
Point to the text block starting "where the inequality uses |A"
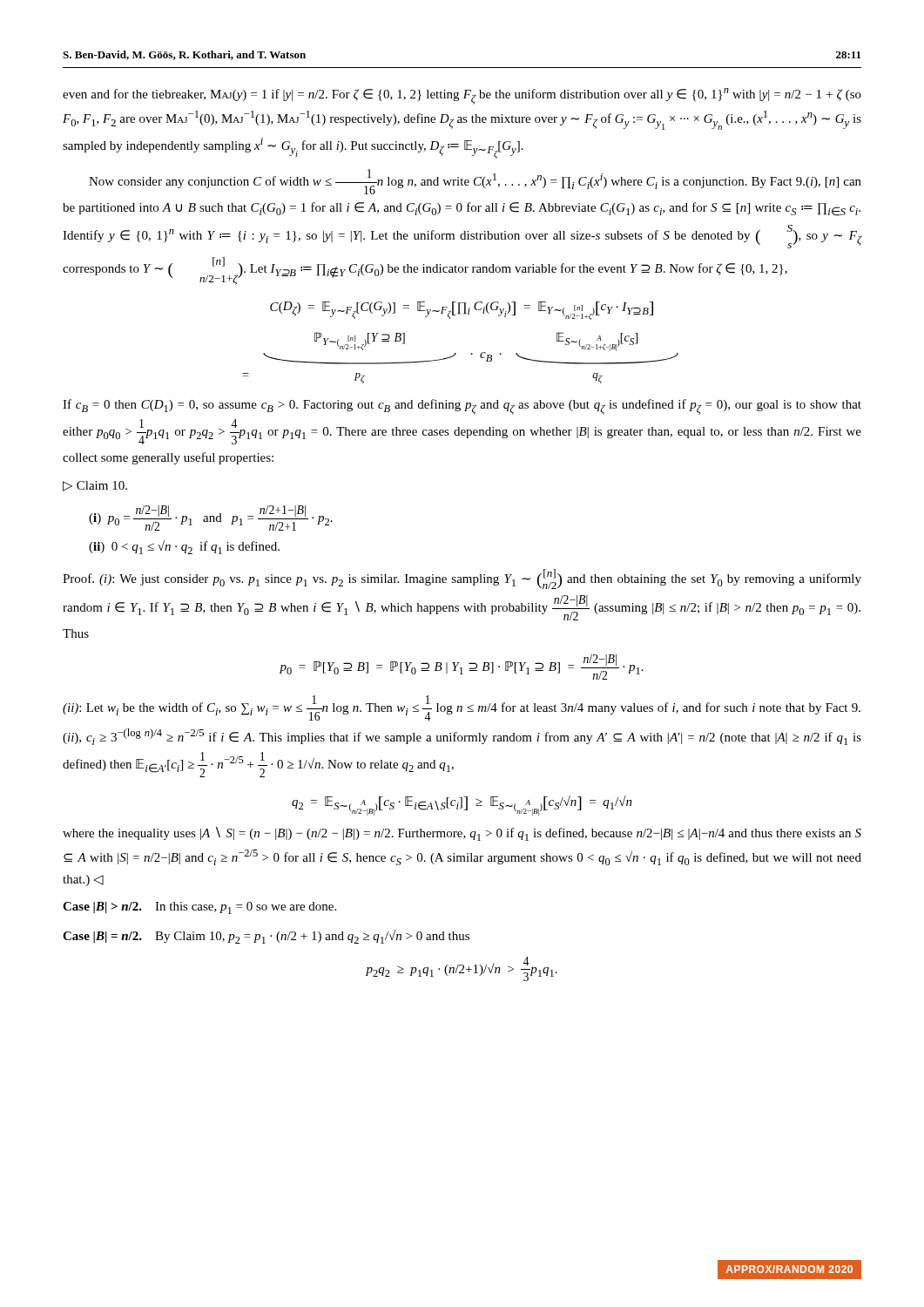(x=462, y=857)
